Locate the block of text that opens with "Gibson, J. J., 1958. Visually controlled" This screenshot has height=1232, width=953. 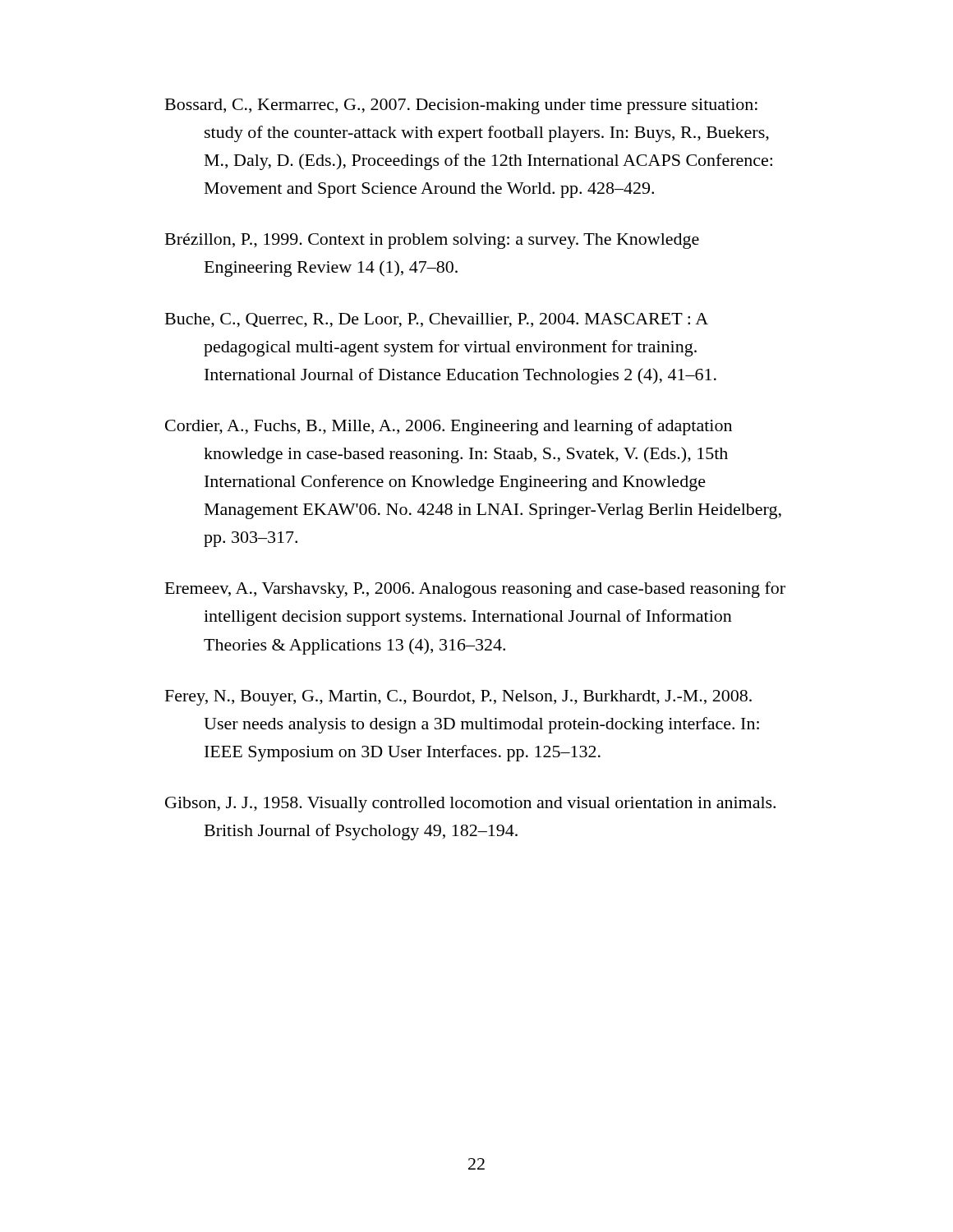click(x=471, y=816)
